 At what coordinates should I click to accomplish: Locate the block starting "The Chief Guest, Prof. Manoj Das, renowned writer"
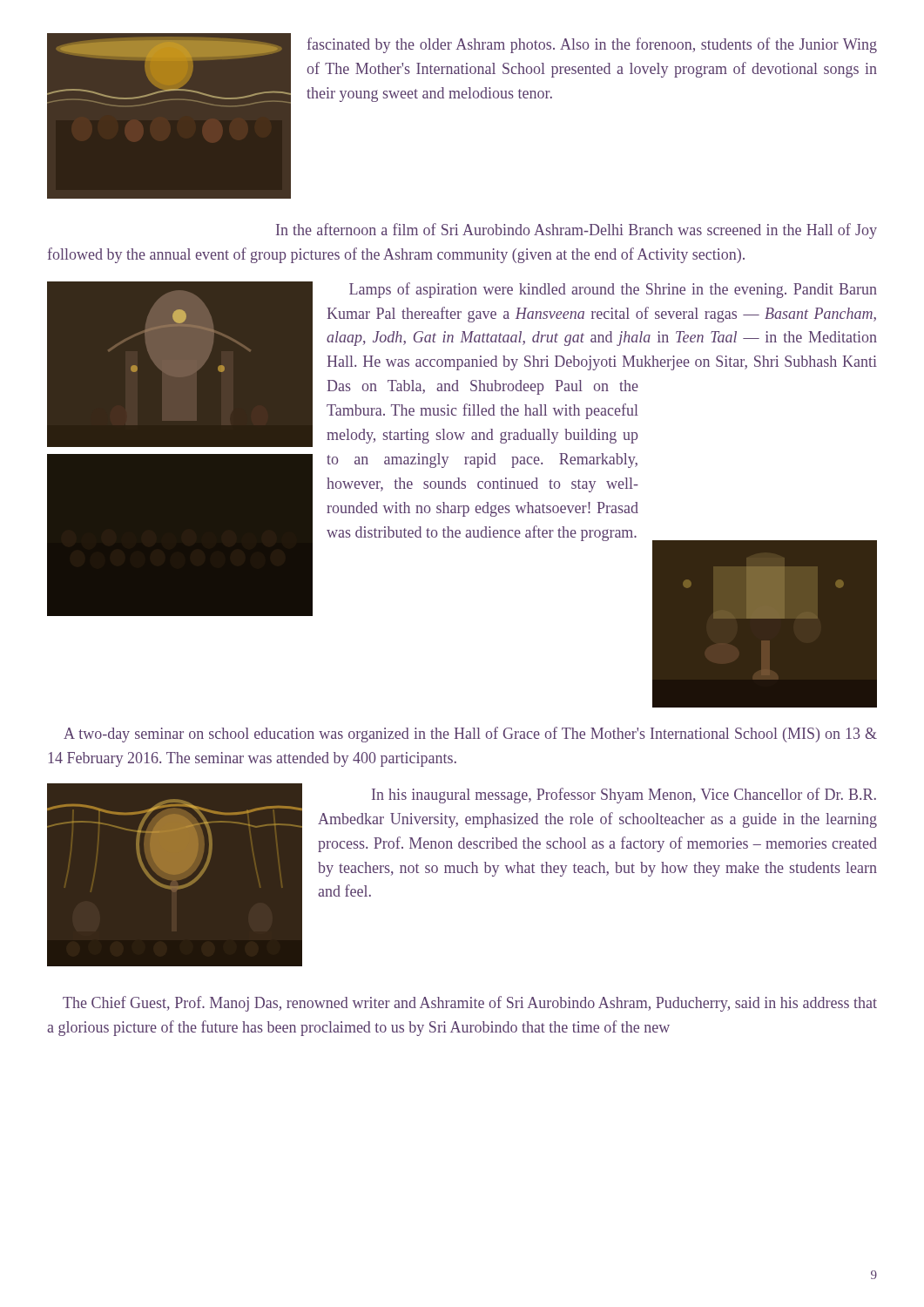(x=462, y=1015)
